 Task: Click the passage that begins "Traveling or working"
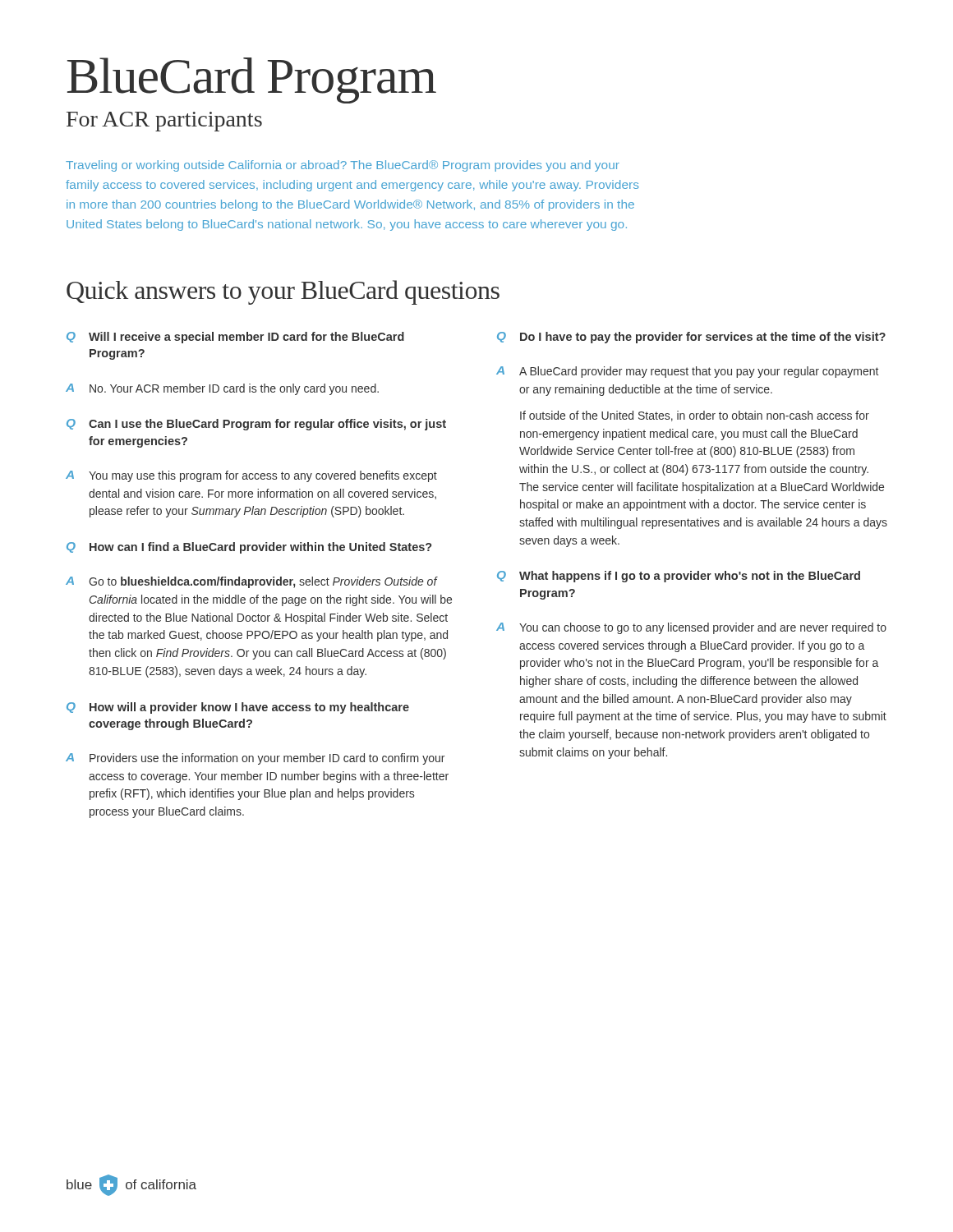click(353, 195)
